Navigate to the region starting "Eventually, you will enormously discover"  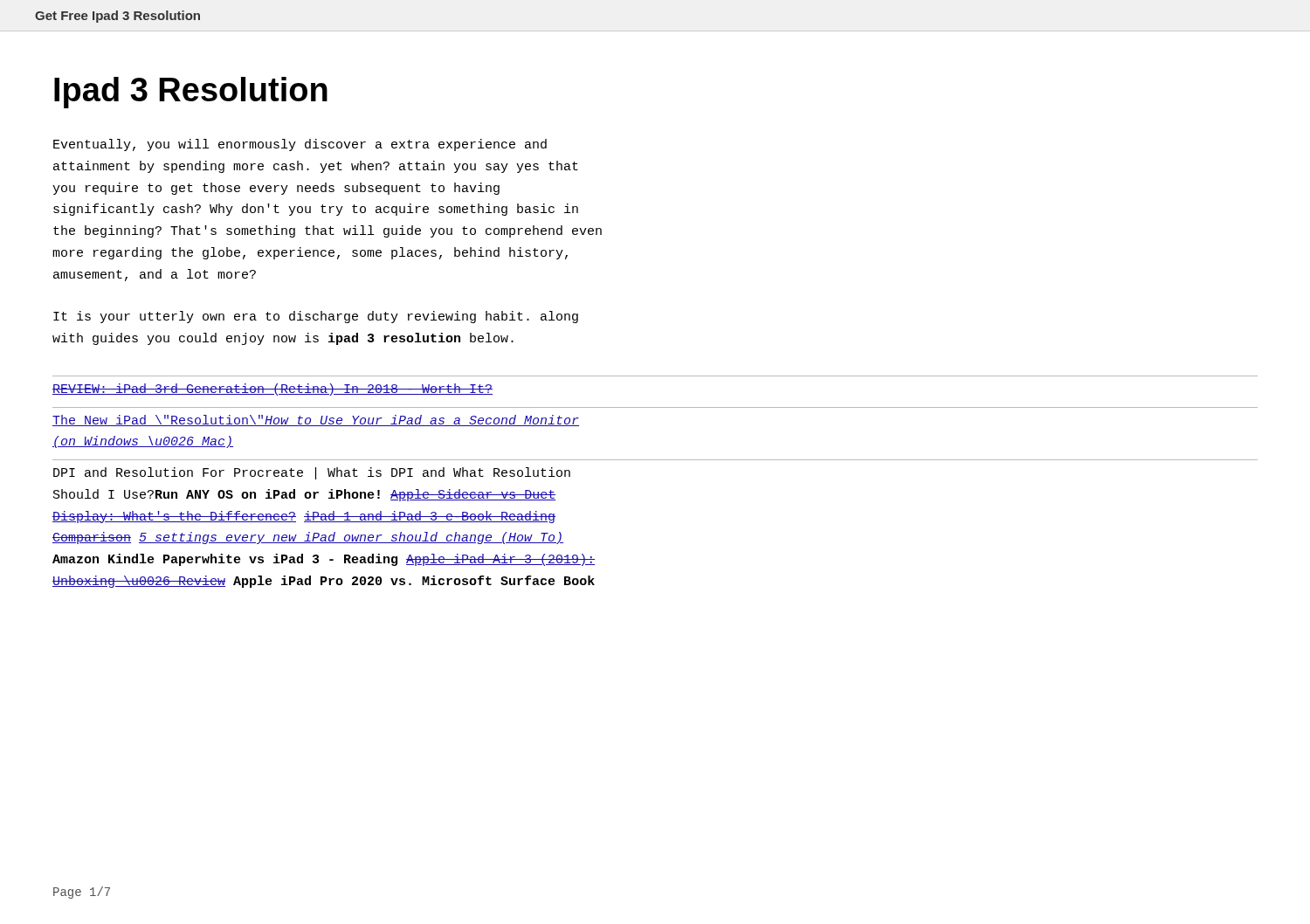328,210
